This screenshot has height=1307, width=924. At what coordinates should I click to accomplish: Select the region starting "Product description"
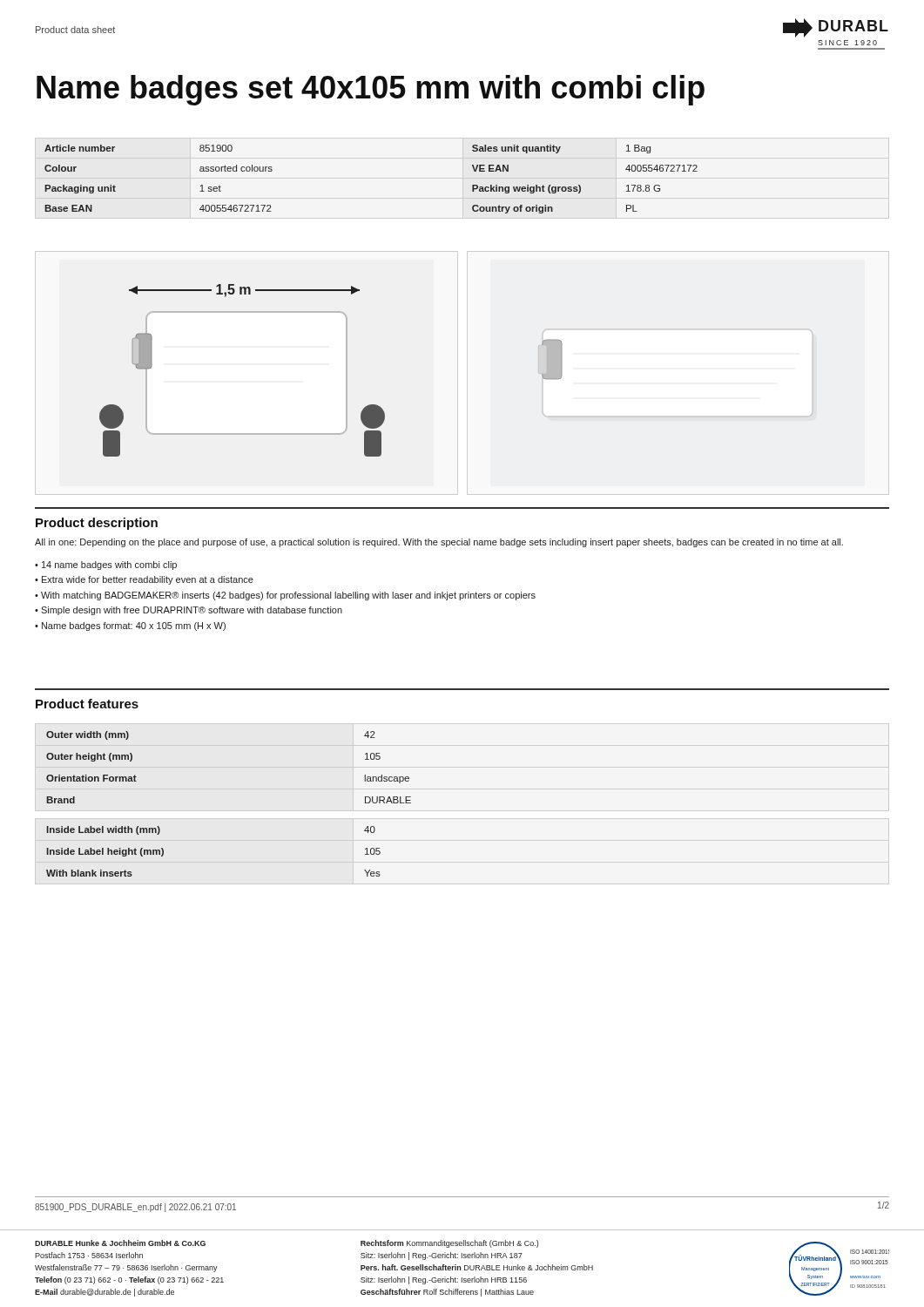tap(97, 522)
